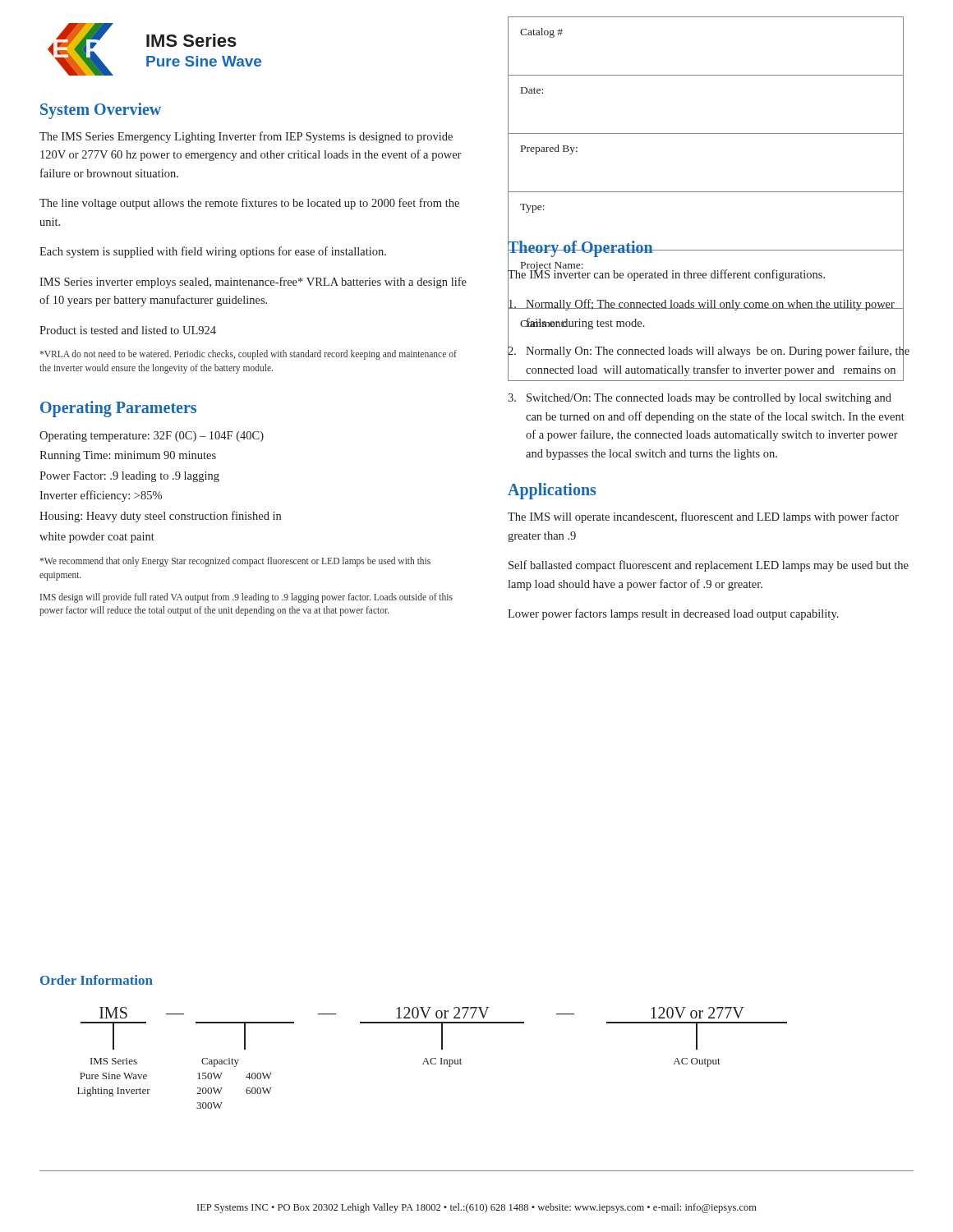Find the text block with the text "IMS Series inverter employs sealed, maintenance-free* VRLA batteries"
The width and height of the screenshot is (953, 1232).
point(253,291)
